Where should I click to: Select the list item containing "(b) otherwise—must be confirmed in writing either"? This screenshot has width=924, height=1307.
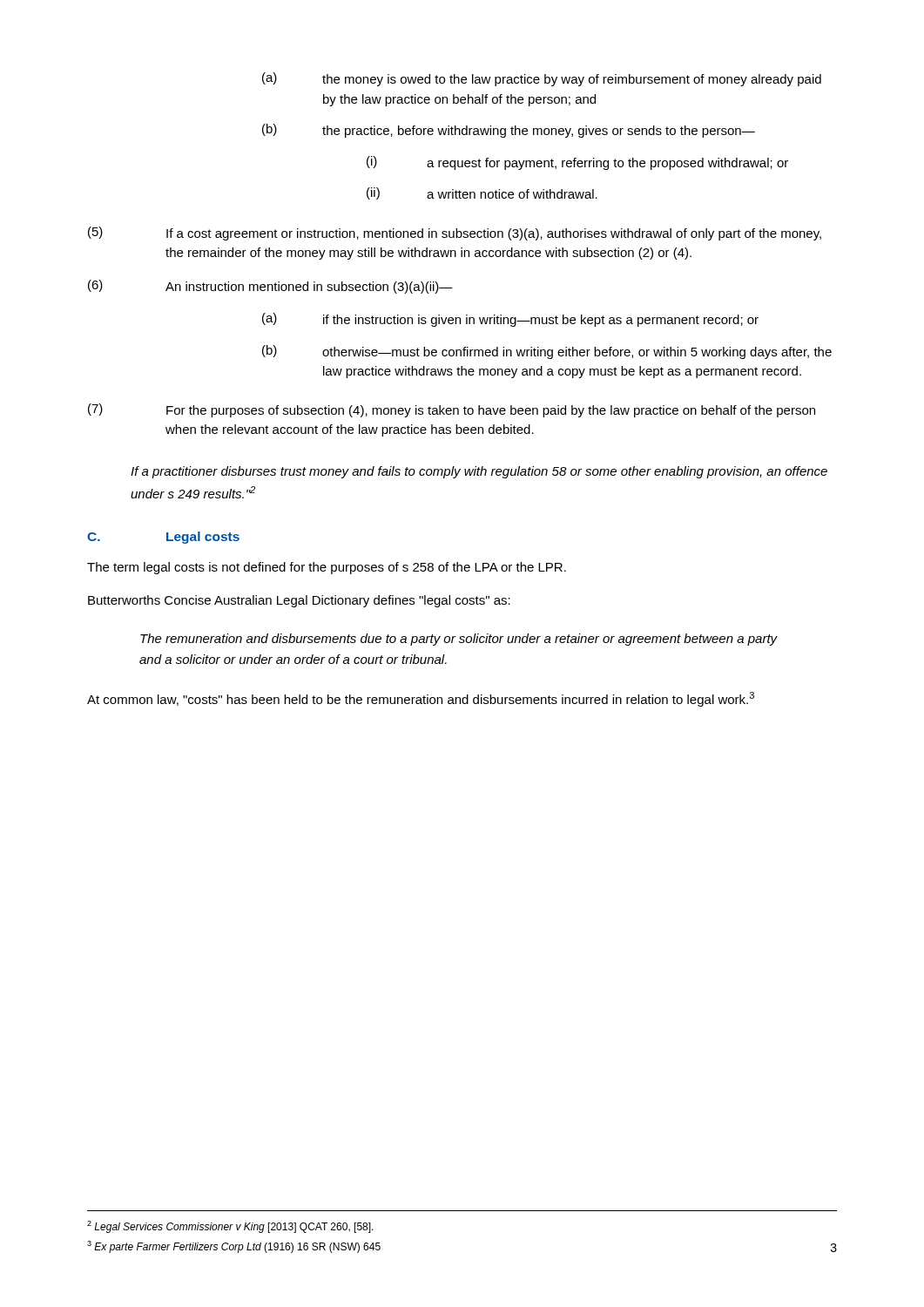[x=549, y=362]
